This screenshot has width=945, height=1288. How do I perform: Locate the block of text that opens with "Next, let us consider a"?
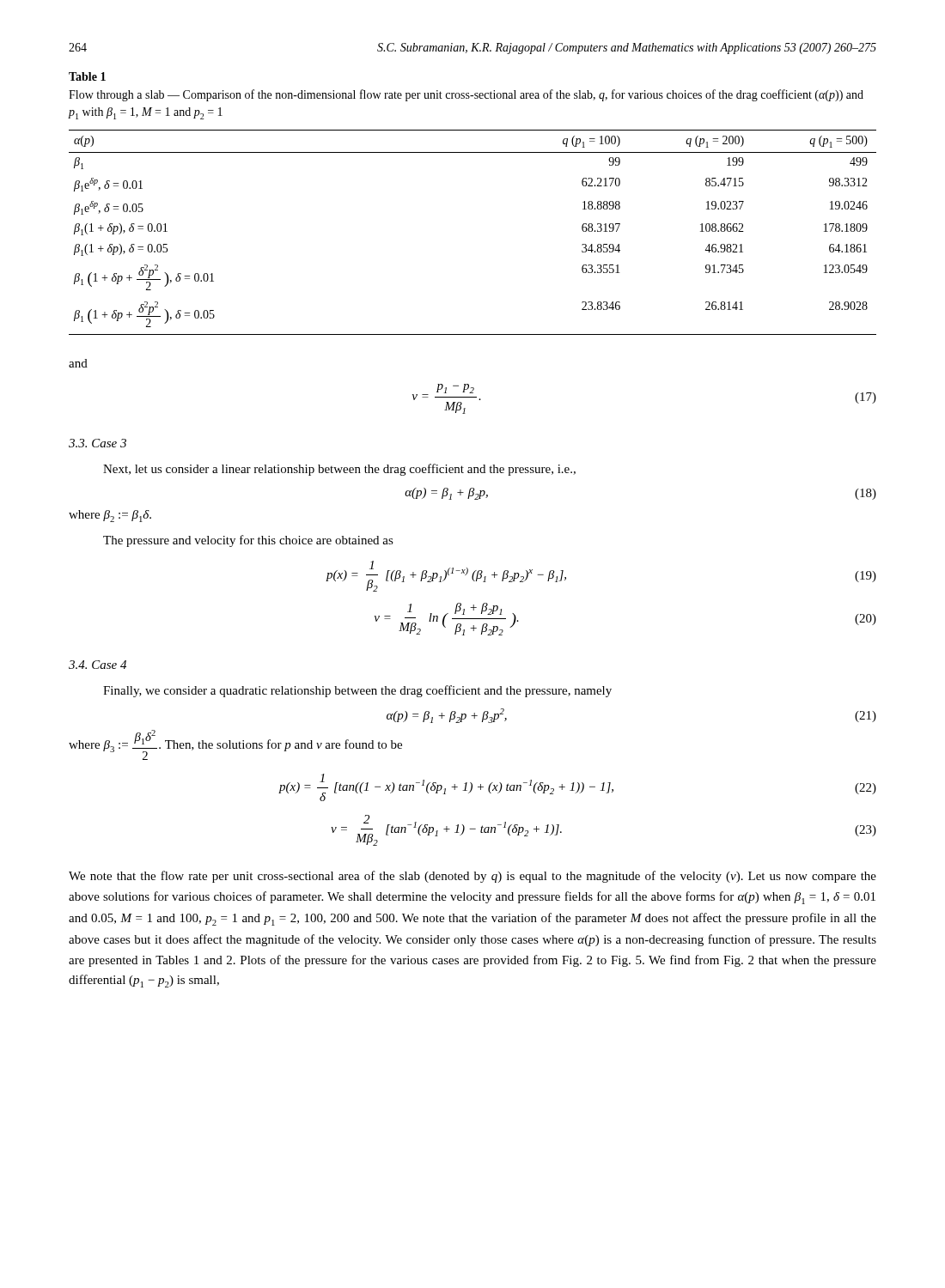pyautogui.click(x=340, y=469)
